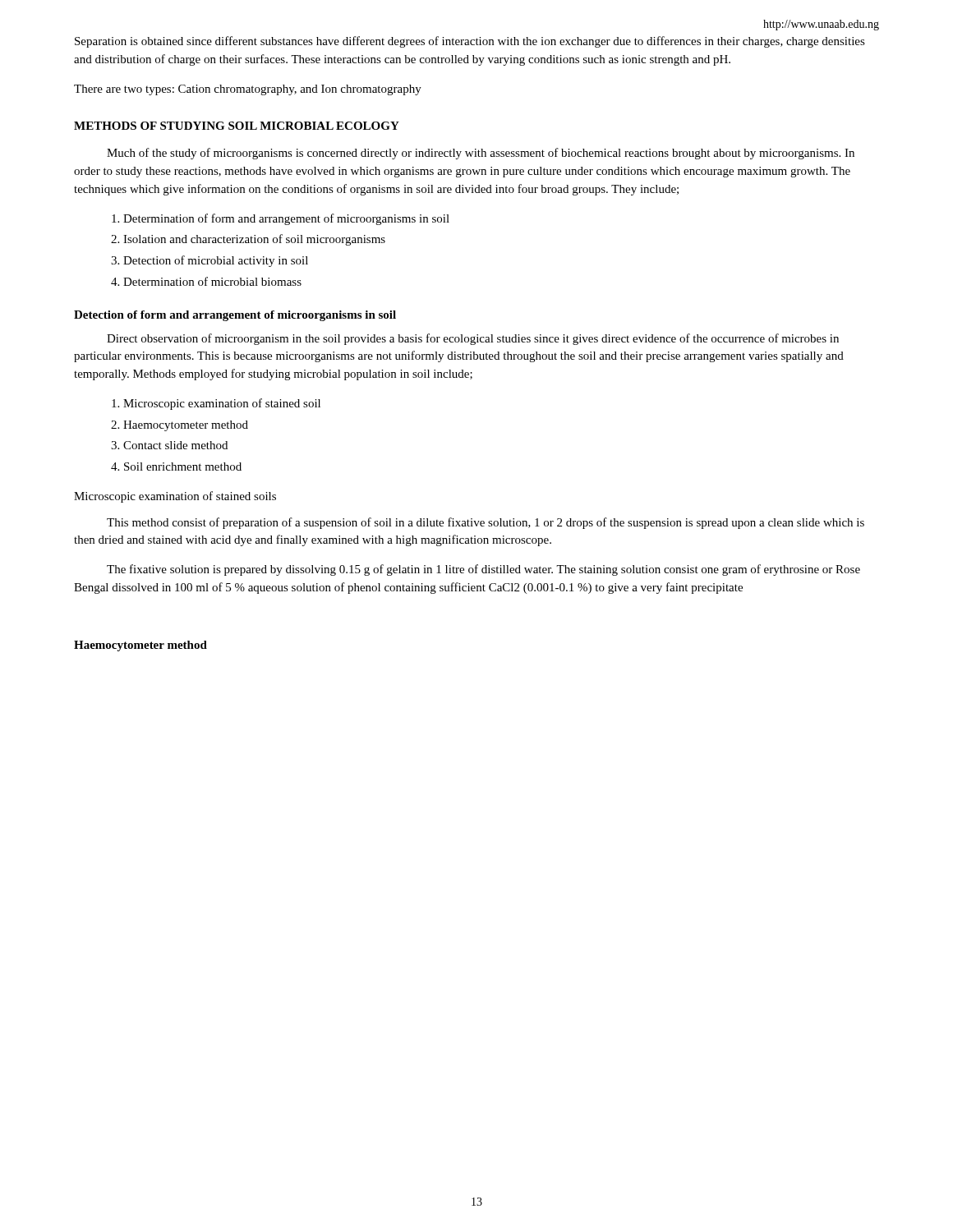
Task: Point to "Contact slide method"
Action: tap(176, 445)
